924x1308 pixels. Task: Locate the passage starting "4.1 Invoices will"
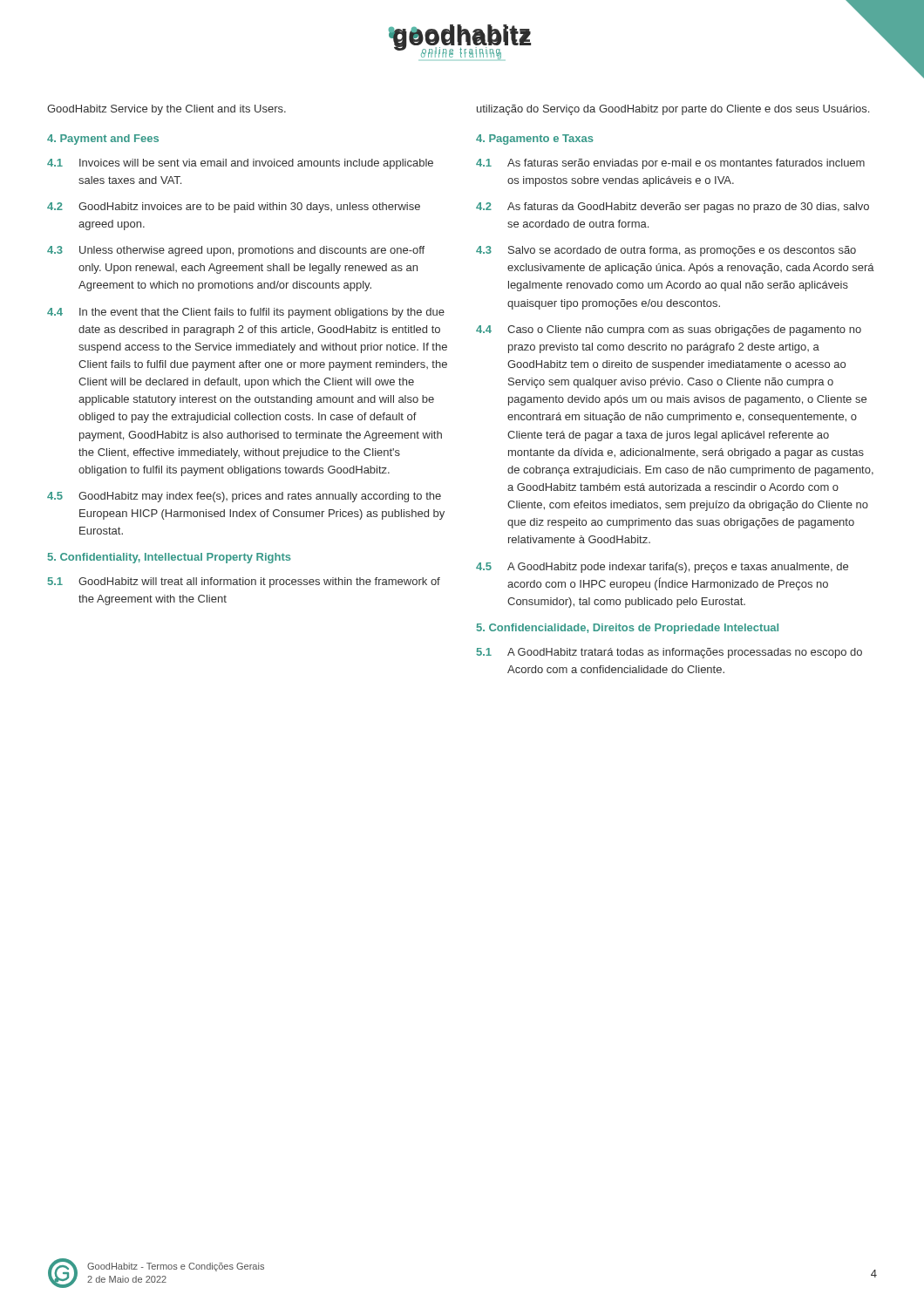248,172
